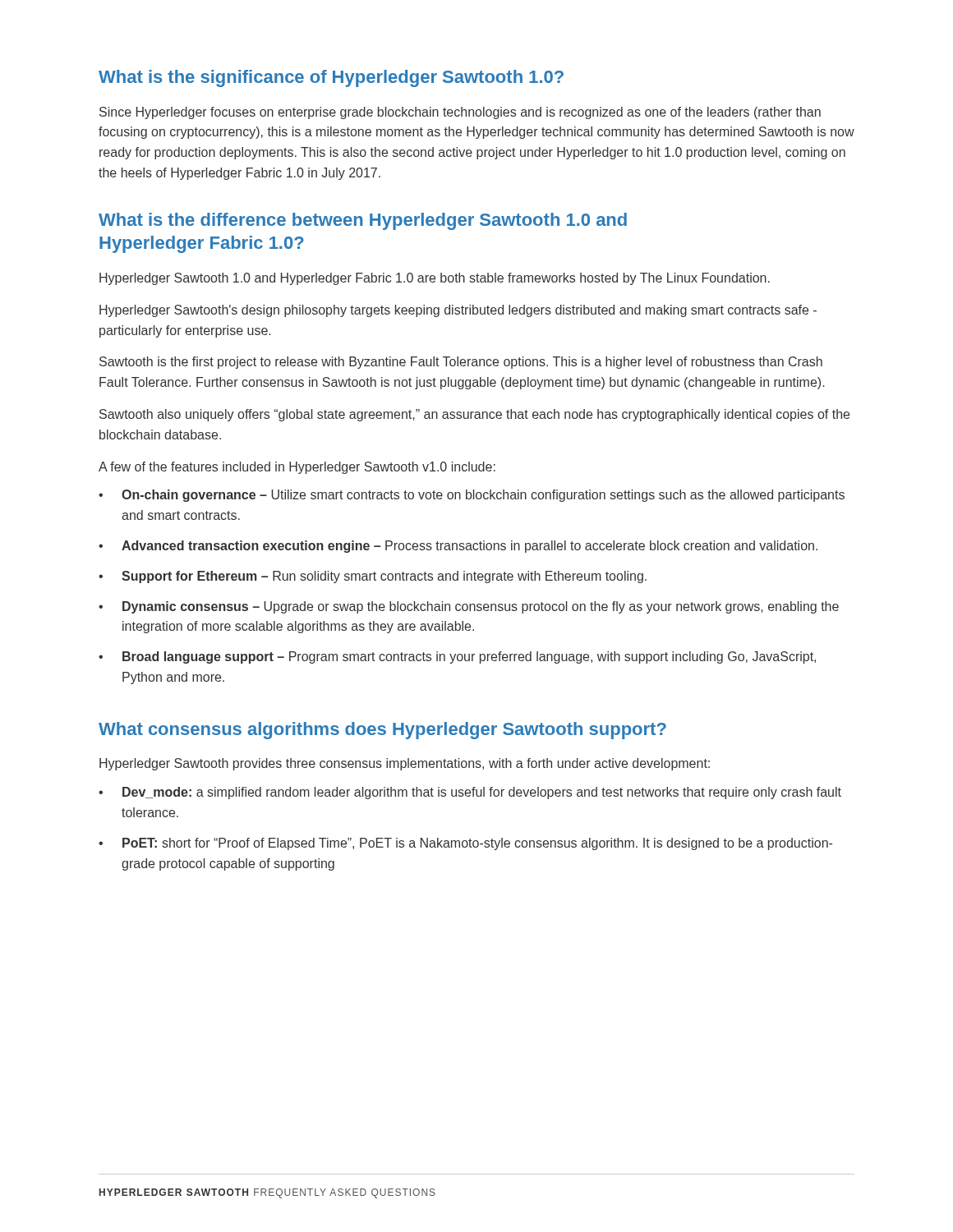The image size is (953, 1232).
Task: Find the list item that reads "• Support for Ethereum – Run solidity smart"
Action: (476, 577)
